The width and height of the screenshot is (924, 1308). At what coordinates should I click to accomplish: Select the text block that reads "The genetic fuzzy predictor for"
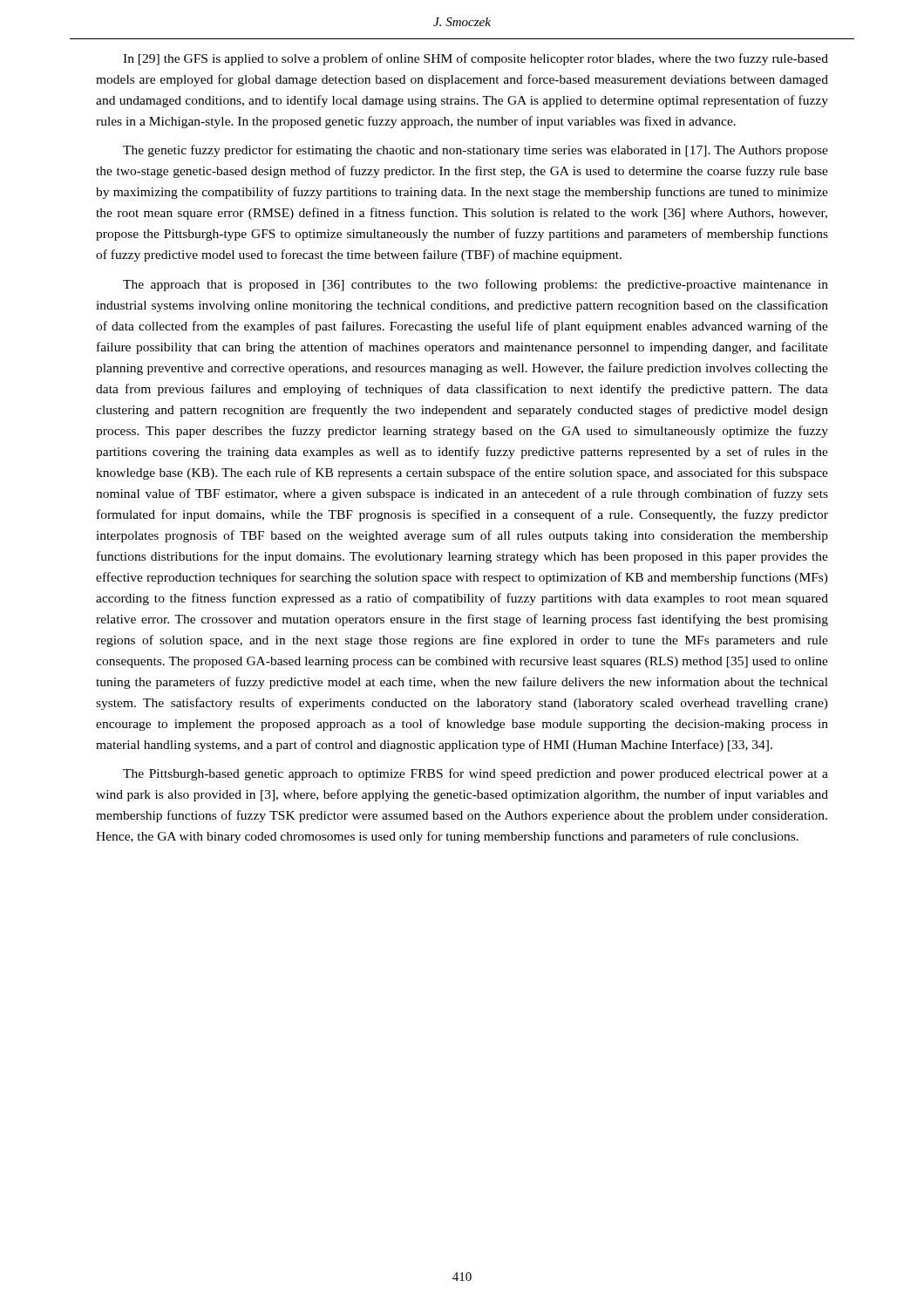click(462, 202)
